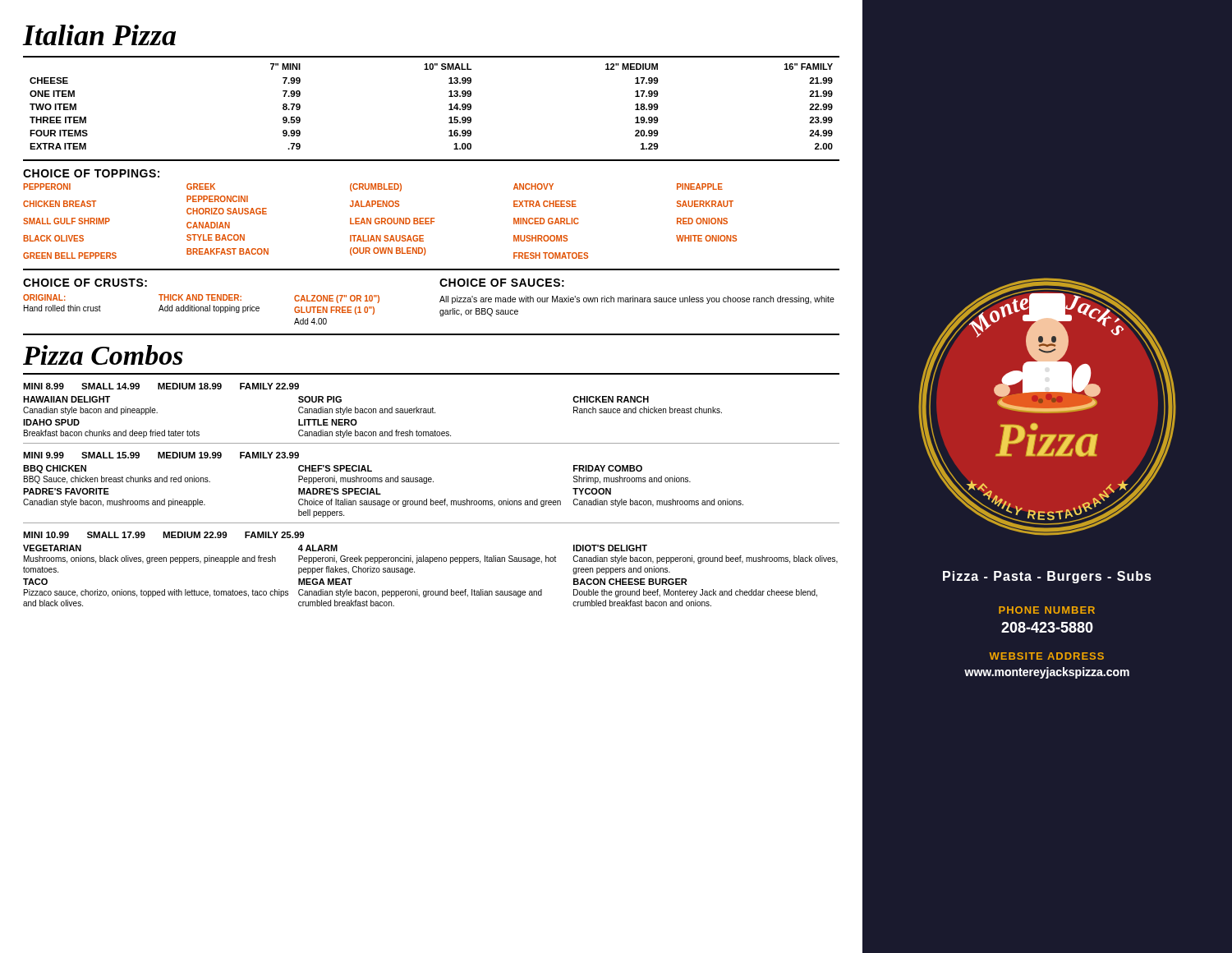1232x953 pixels.
Task: Select the text that reads "ORIGINAL: Hand rolled thin crust"
Action: tap(87, 304)
